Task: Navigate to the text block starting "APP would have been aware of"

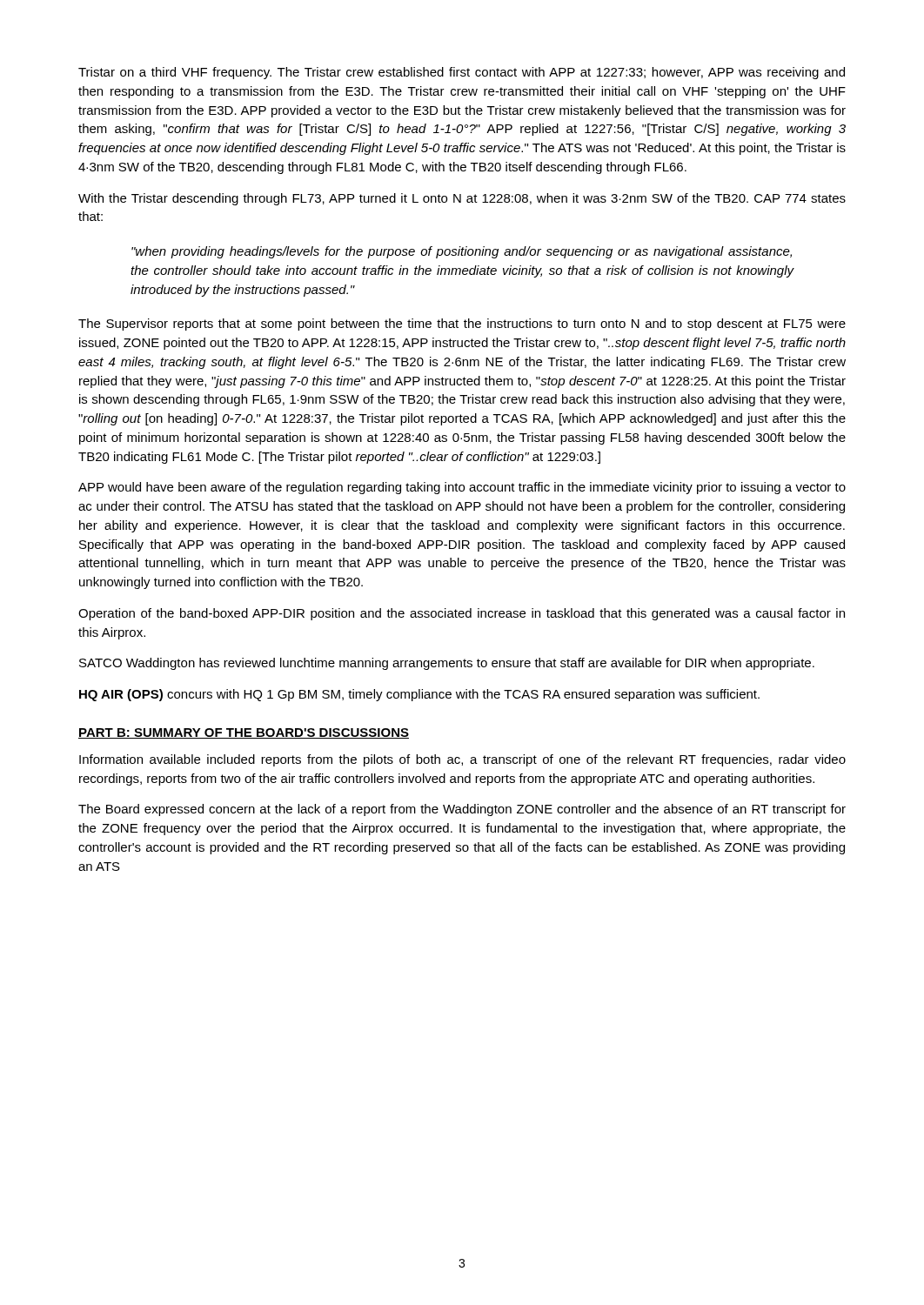Action: (x=462, y=534)
